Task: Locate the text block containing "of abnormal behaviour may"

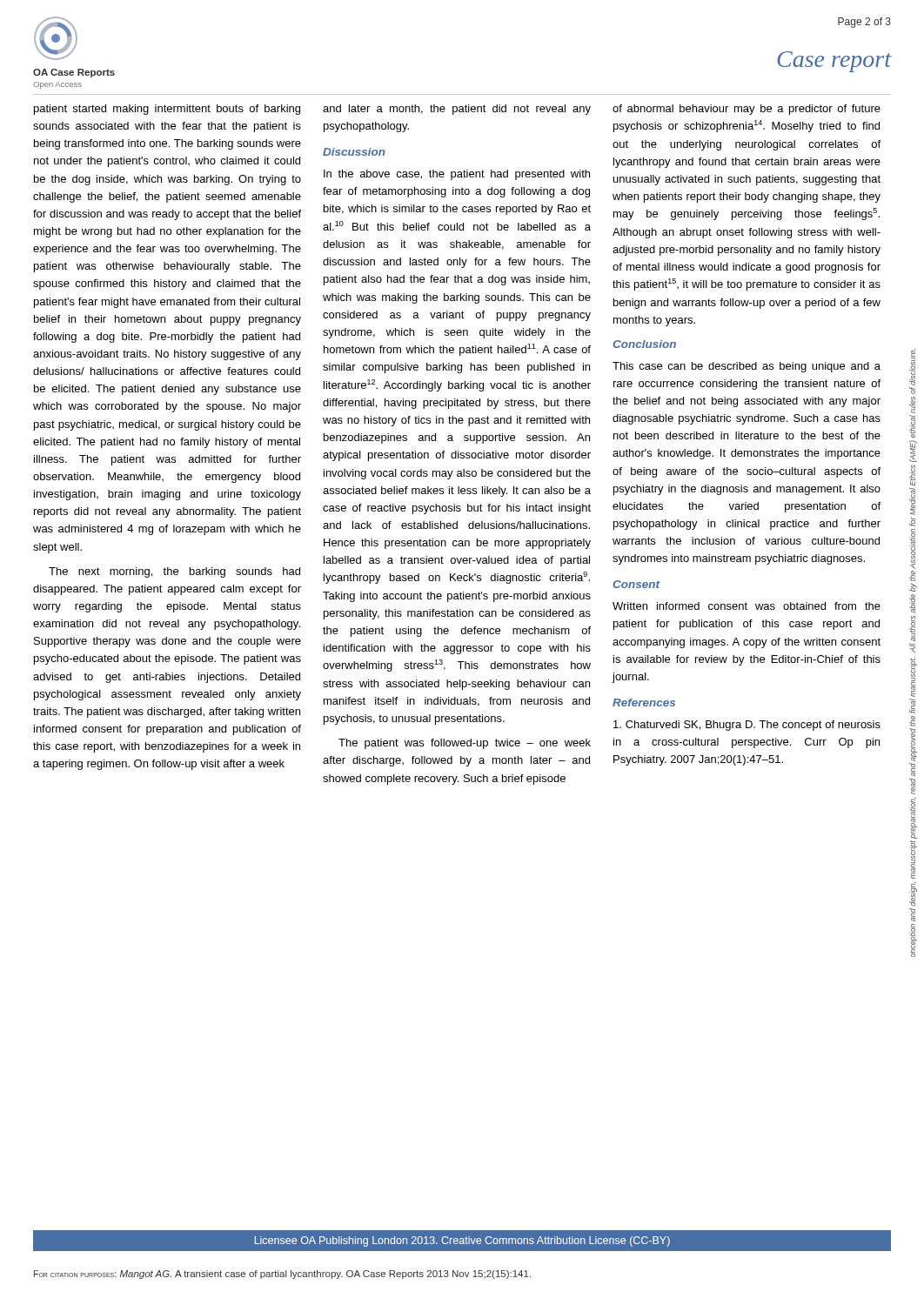Action: pyautogui.click(x=746, y=214)
